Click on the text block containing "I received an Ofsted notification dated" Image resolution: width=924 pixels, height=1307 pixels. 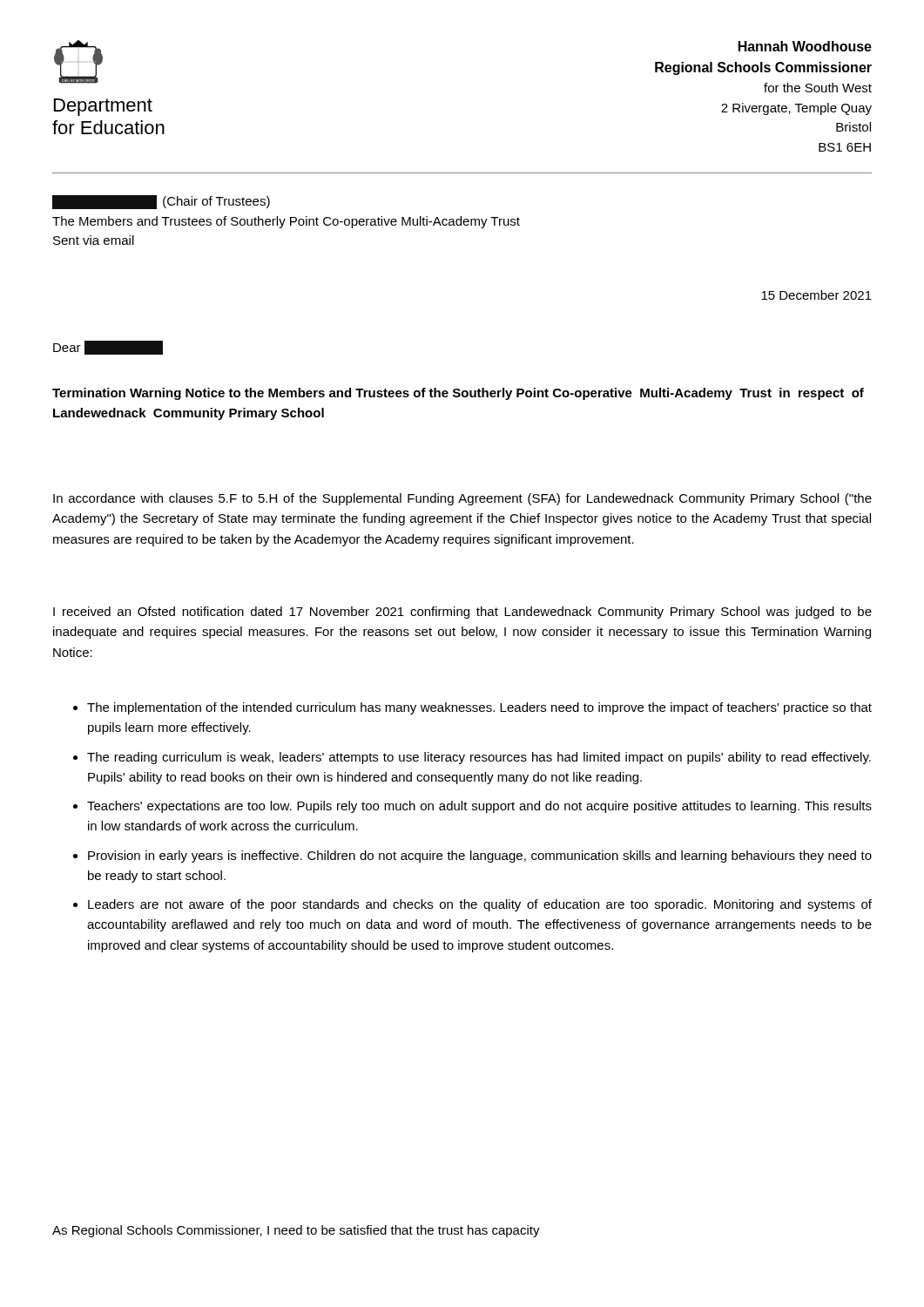click(x=462, y=631)
